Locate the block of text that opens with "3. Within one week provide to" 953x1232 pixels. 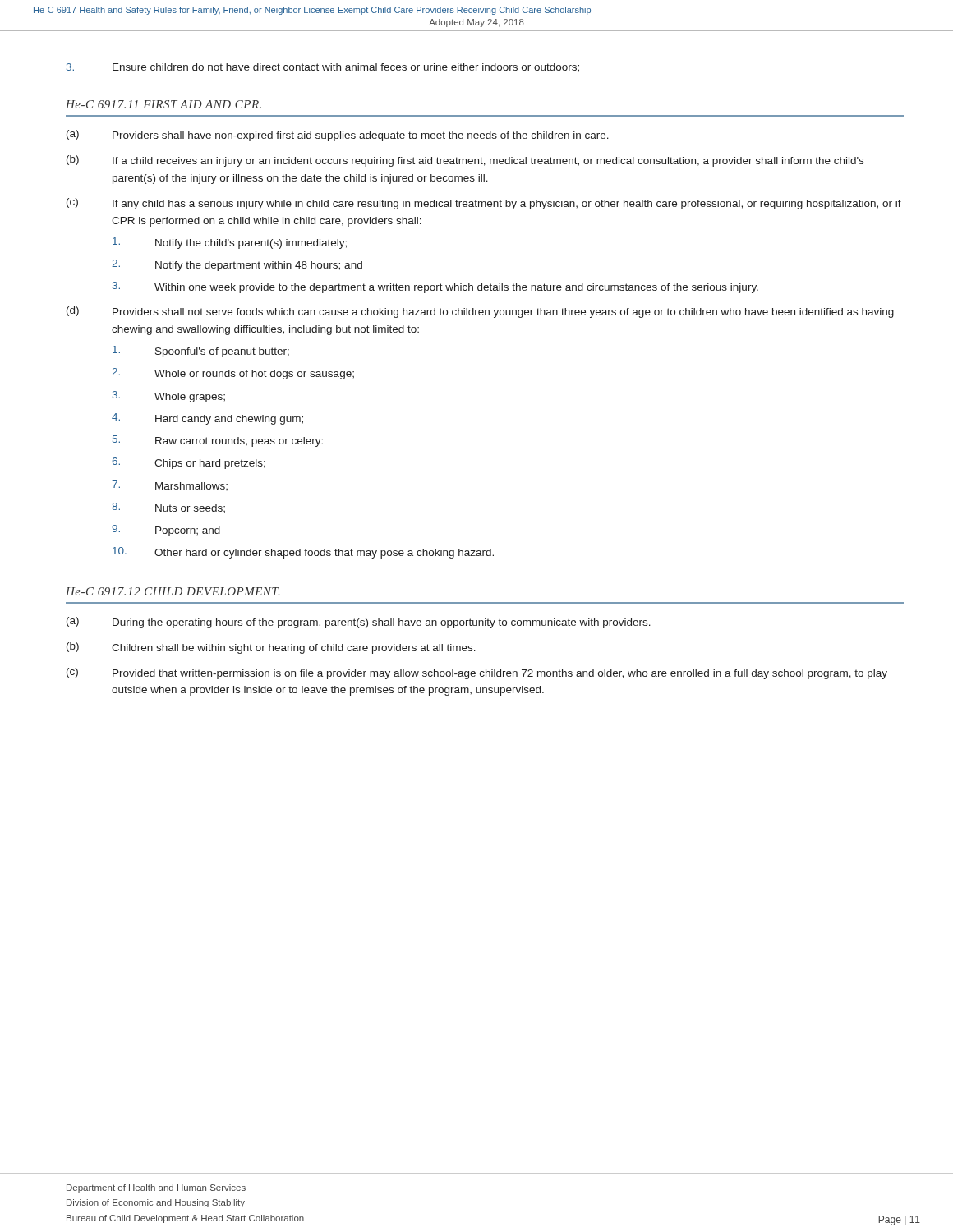tap(508, 288)
